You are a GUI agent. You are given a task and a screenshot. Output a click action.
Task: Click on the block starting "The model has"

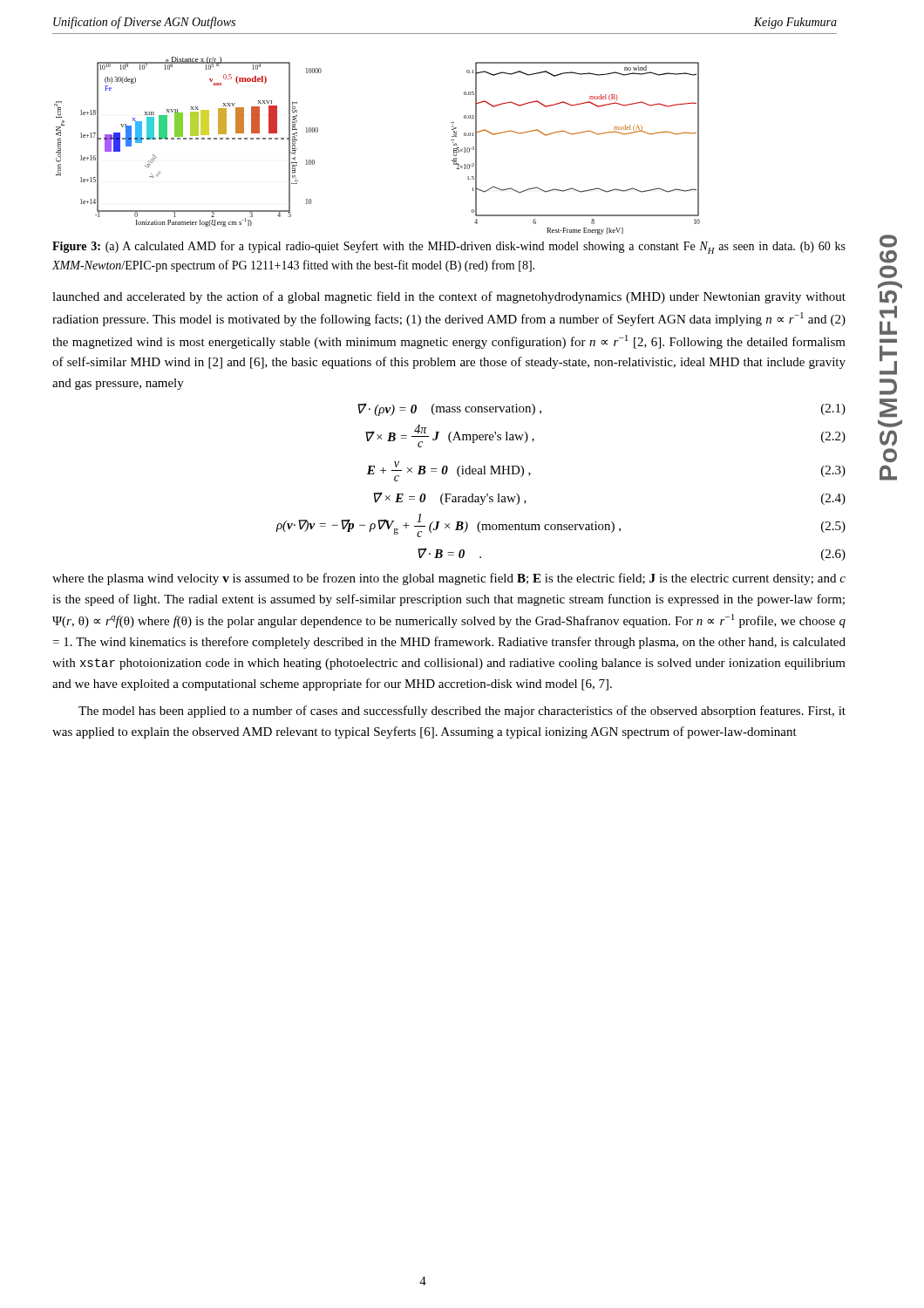tap(449, 721)
